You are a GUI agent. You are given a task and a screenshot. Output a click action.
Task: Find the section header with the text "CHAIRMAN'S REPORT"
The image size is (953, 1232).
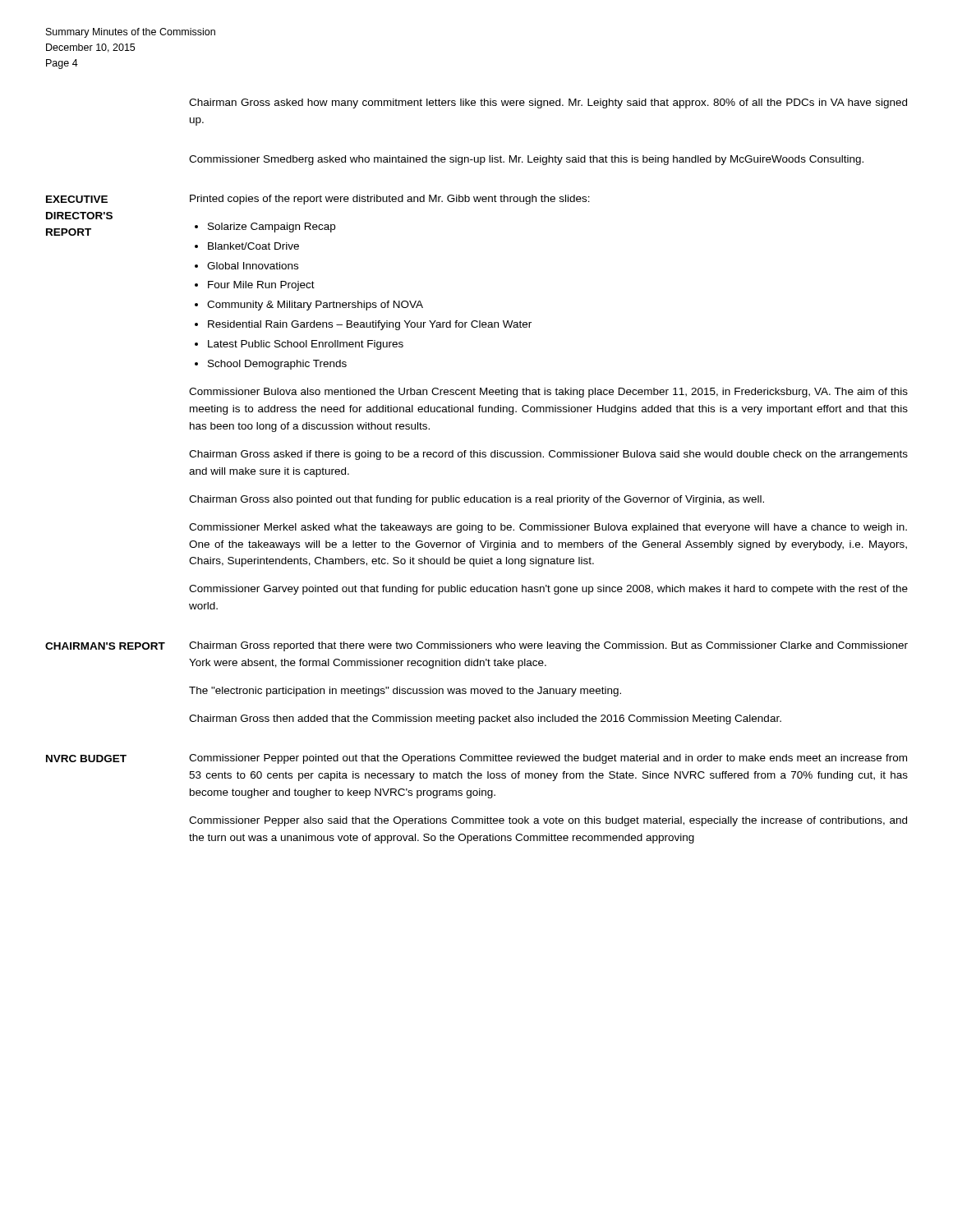coord(105,646)
